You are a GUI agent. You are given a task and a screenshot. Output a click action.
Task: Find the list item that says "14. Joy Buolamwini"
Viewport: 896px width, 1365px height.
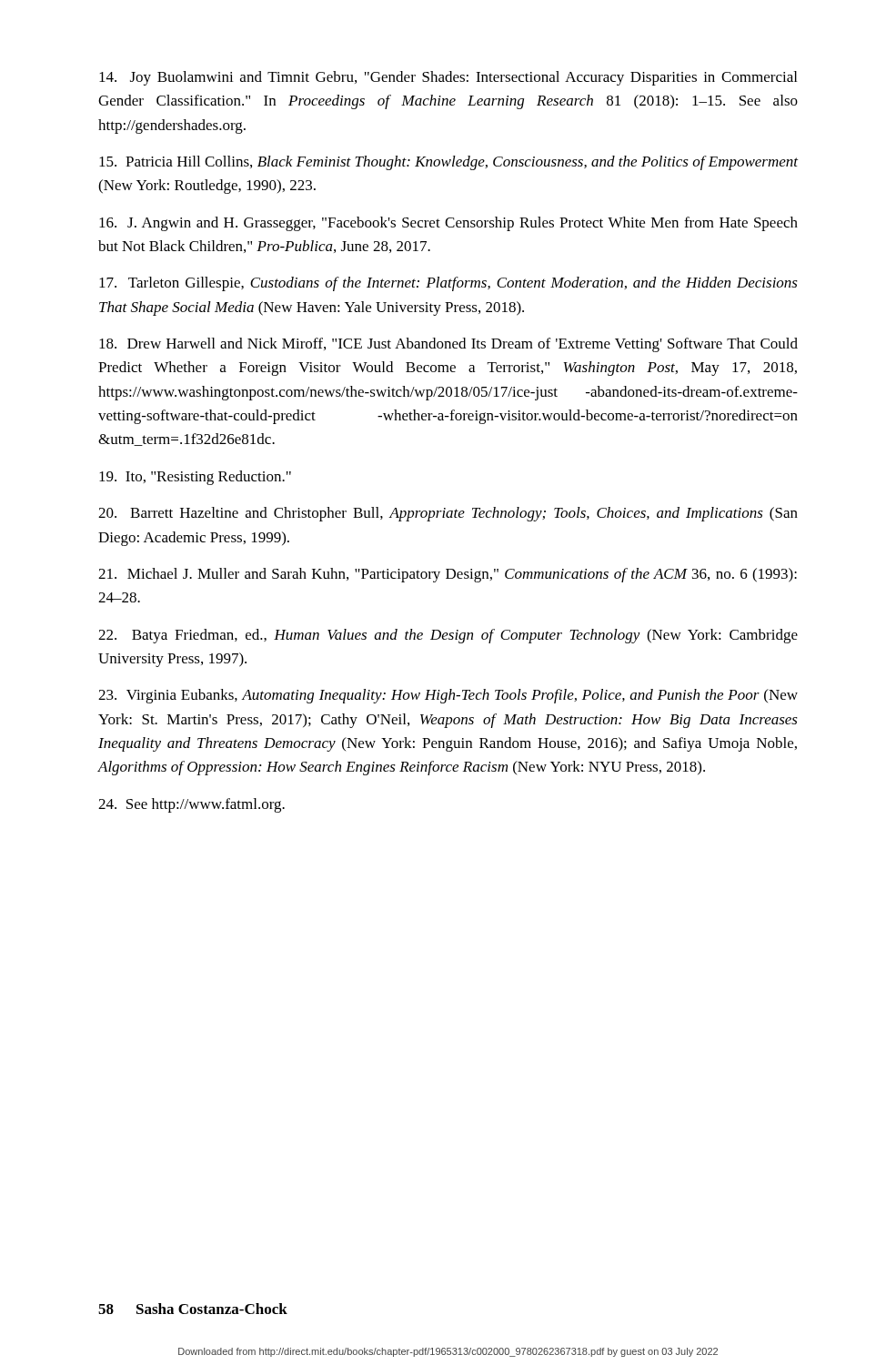coord(448,101)
